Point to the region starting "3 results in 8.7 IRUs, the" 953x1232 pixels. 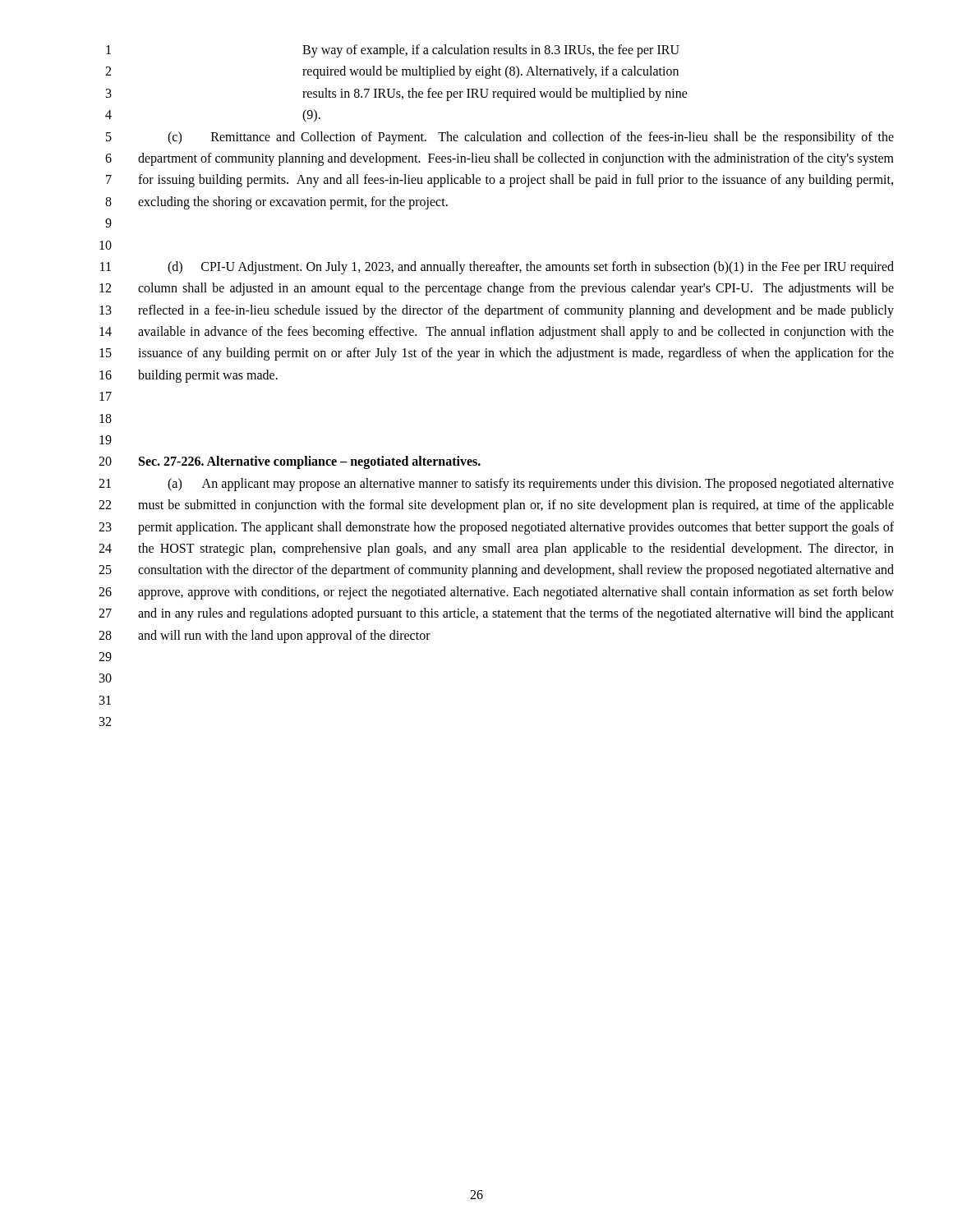point(488,94)
